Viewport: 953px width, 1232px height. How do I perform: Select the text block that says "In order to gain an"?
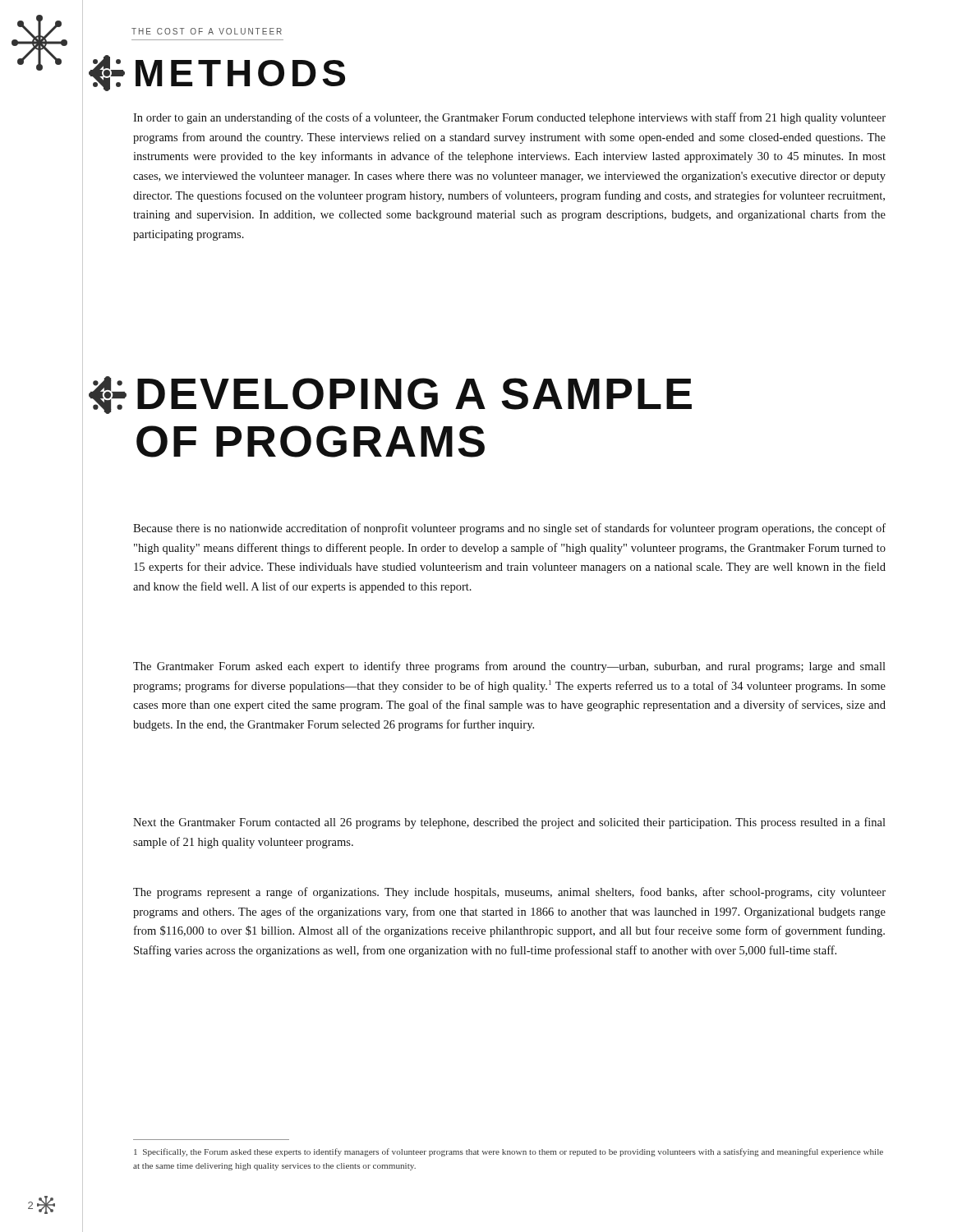[x=509, y=176]
